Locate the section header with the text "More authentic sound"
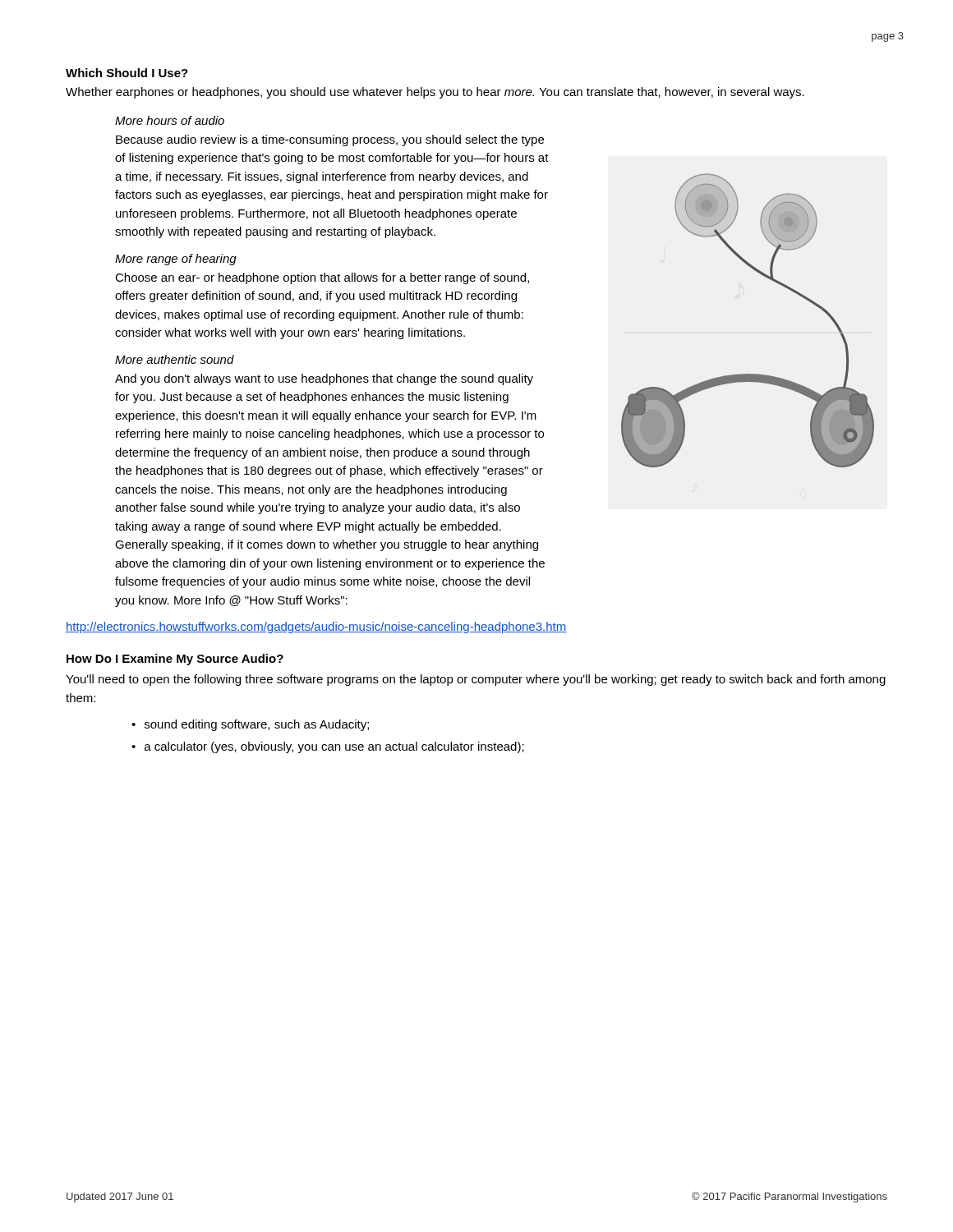Viewport: 953px width, 1232px height. pos(174,359)
